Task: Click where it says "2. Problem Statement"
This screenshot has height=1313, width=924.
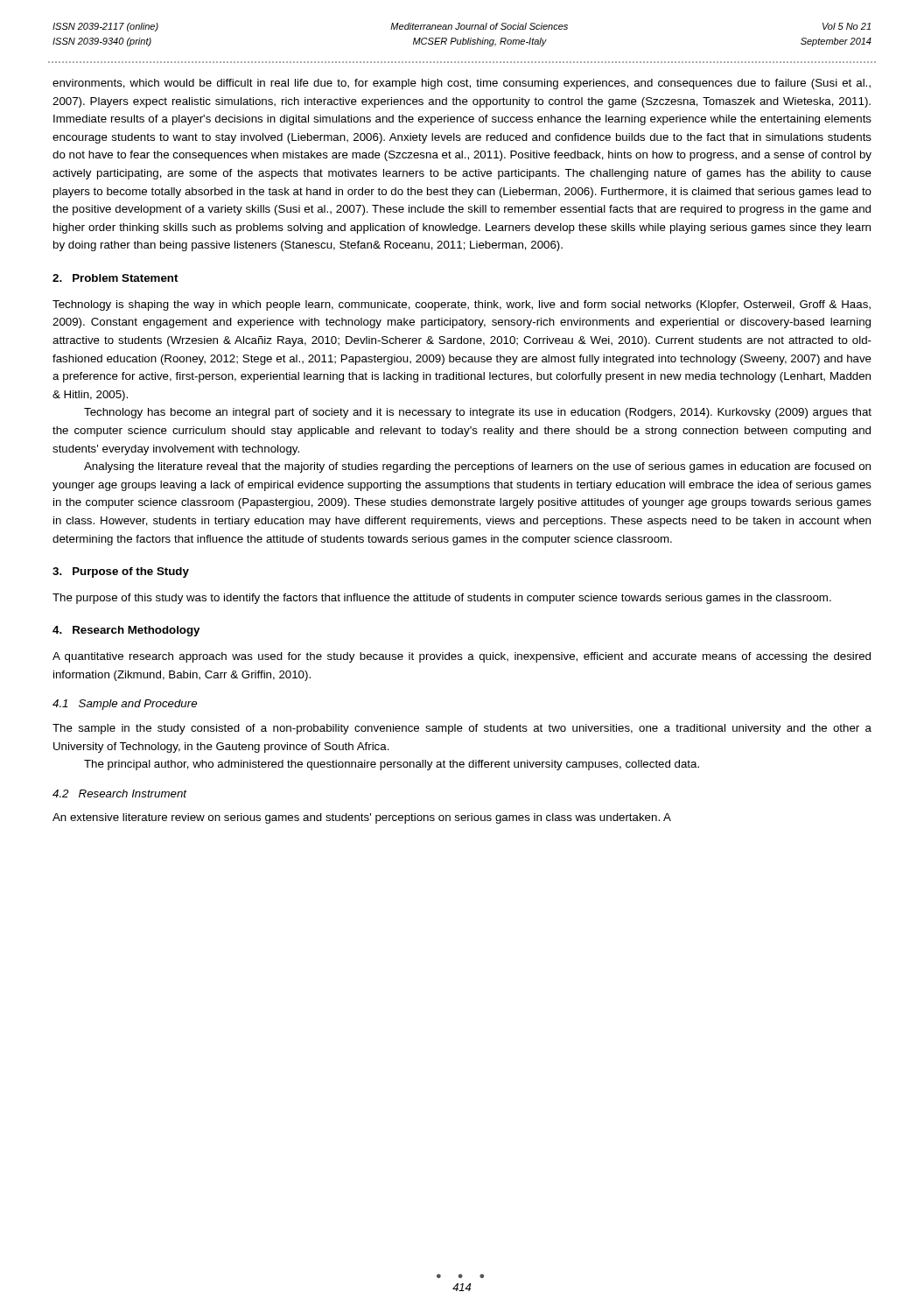Action: click(x=115, y=278)
